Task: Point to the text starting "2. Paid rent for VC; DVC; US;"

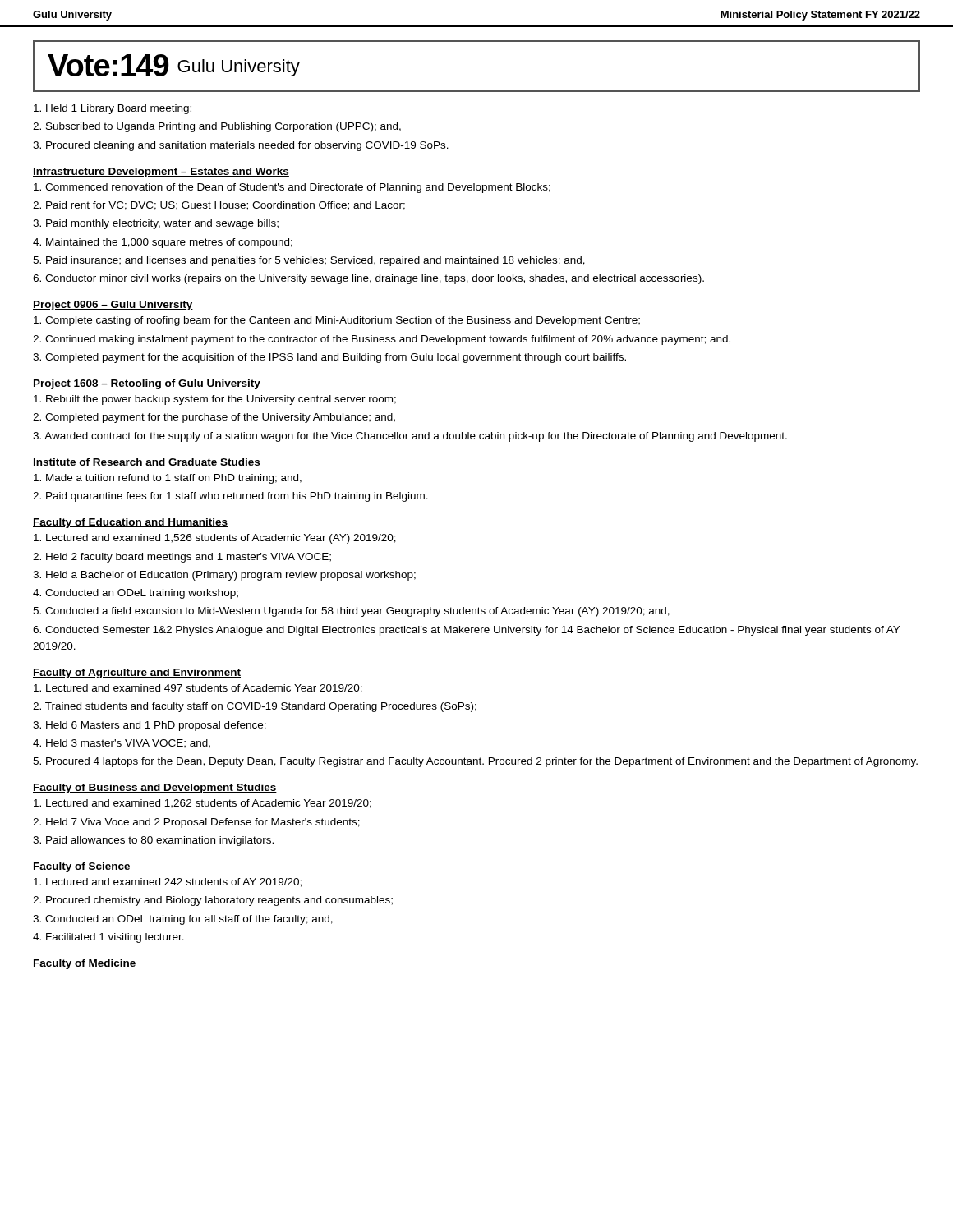Action: (x=219, y=205)
